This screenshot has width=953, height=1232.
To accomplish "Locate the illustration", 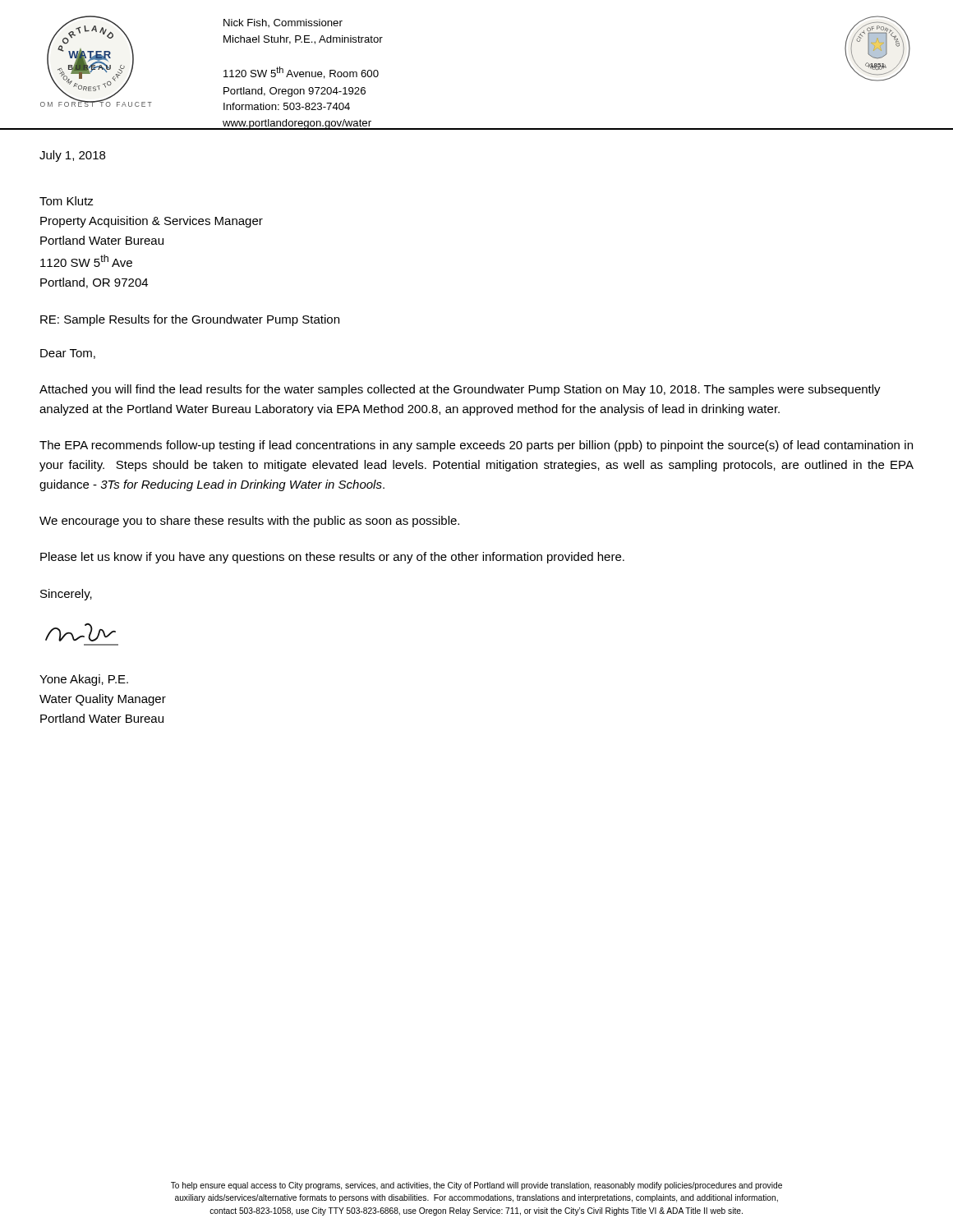I will pyautogui.click(x=476, y=634).
